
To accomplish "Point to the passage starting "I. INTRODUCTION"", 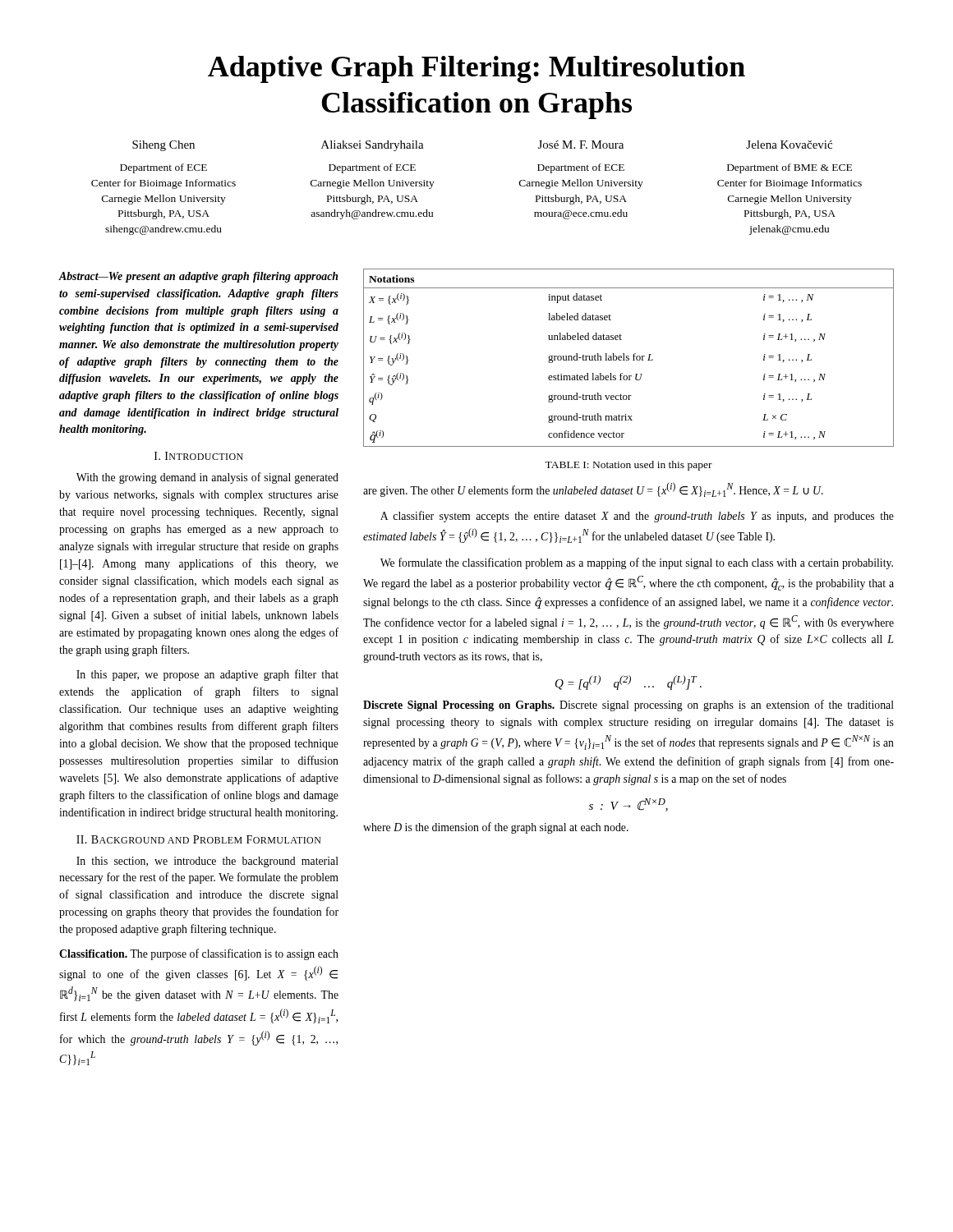I will click(199, 456).
